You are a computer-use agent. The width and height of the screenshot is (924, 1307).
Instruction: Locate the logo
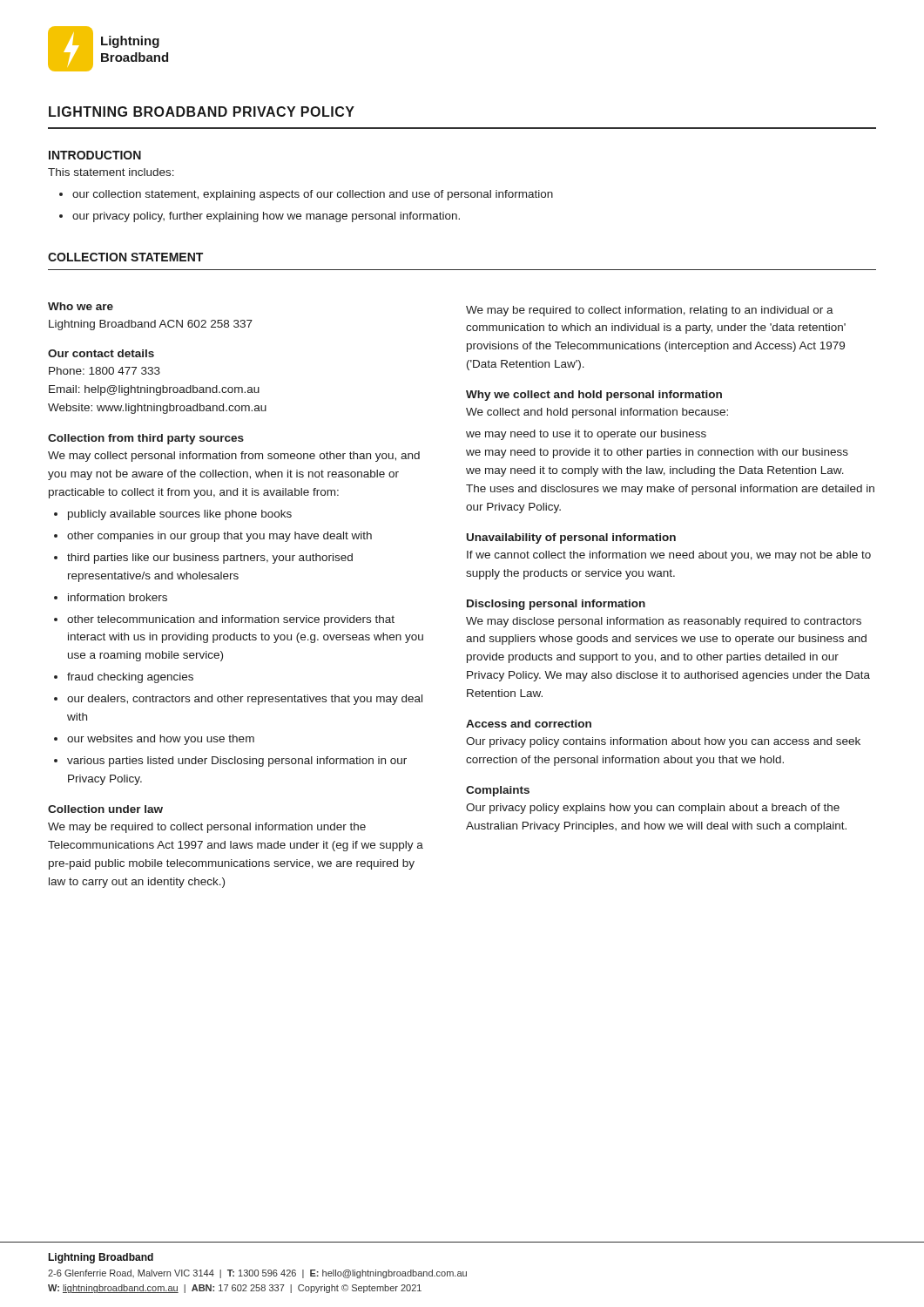click(135, 54)
